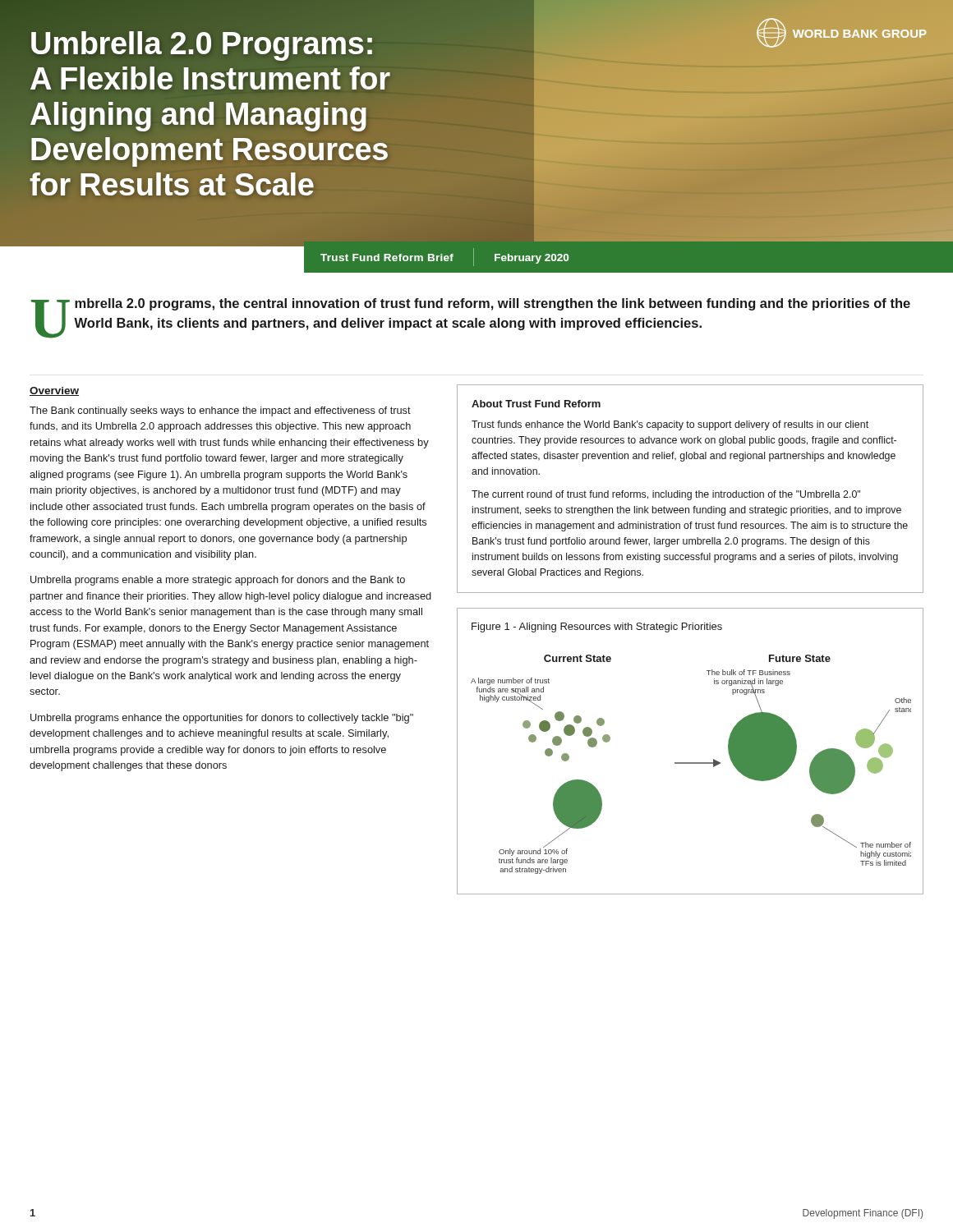Click on the text starting "U mbrella 2.0 programs, the"
The height and width of the screenshot is (1232, 953).
(476, 318)
